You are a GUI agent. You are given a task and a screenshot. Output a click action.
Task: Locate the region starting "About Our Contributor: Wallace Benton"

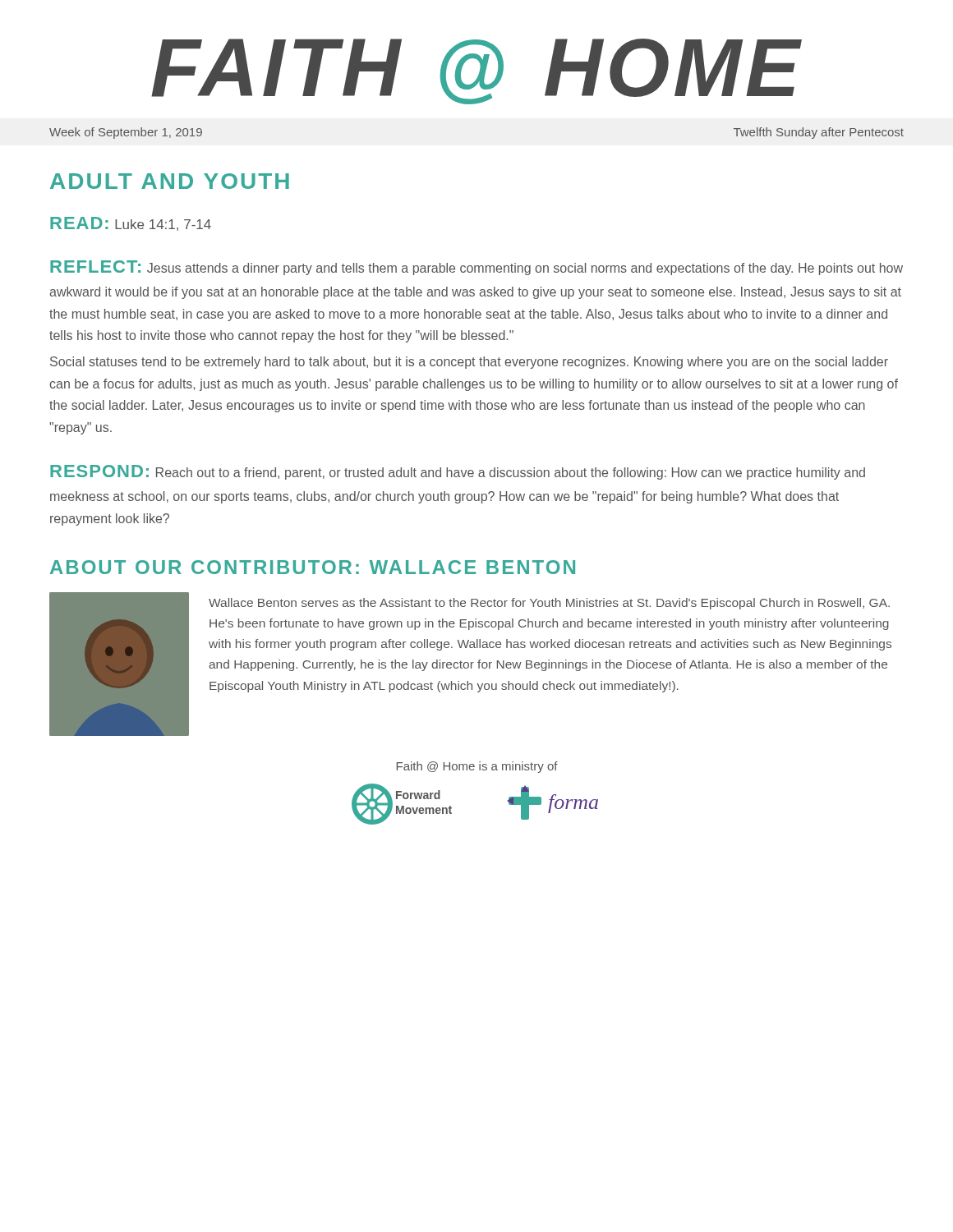314,567
